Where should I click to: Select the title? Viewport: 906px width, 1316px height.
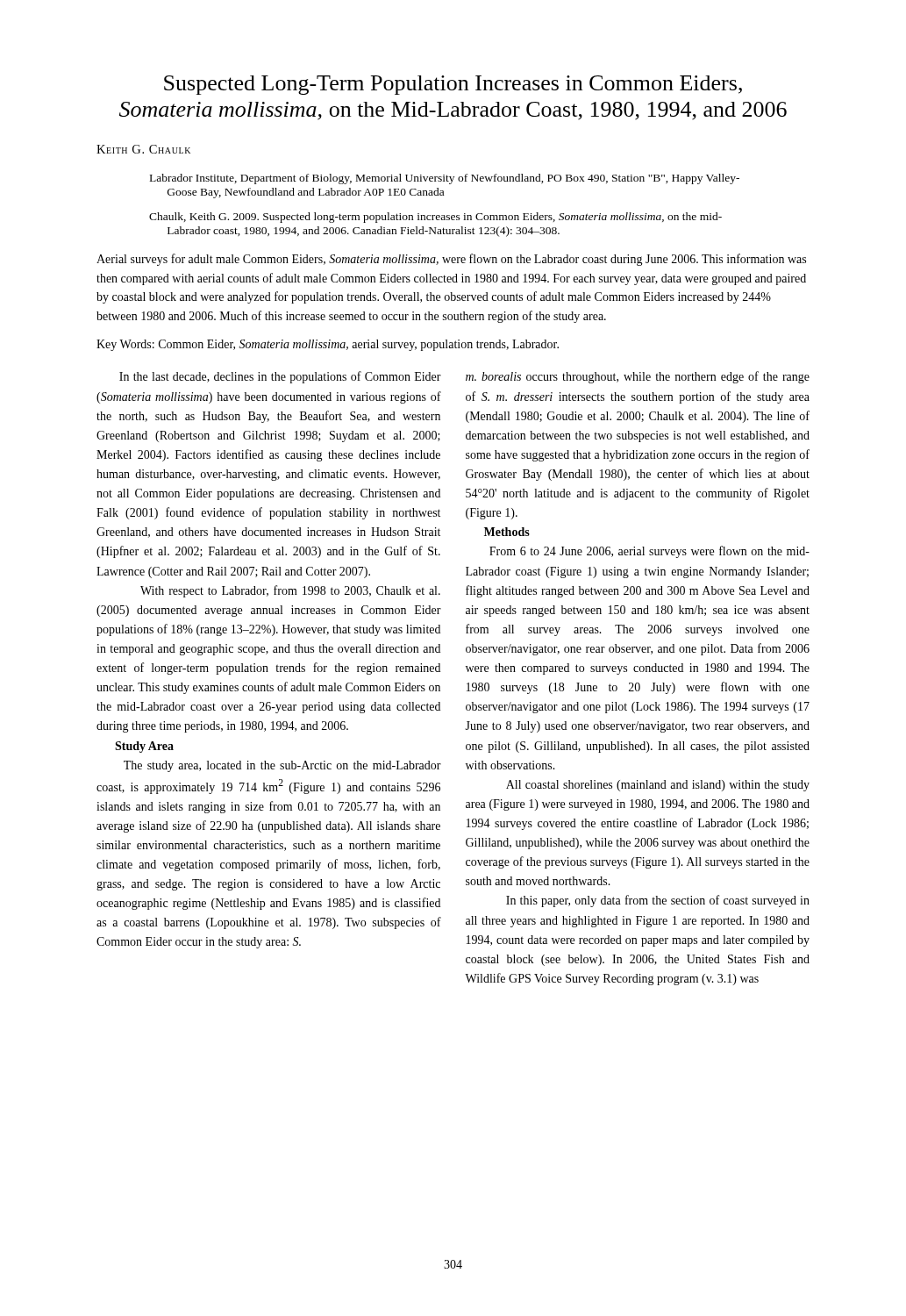[x=453, y=96]
